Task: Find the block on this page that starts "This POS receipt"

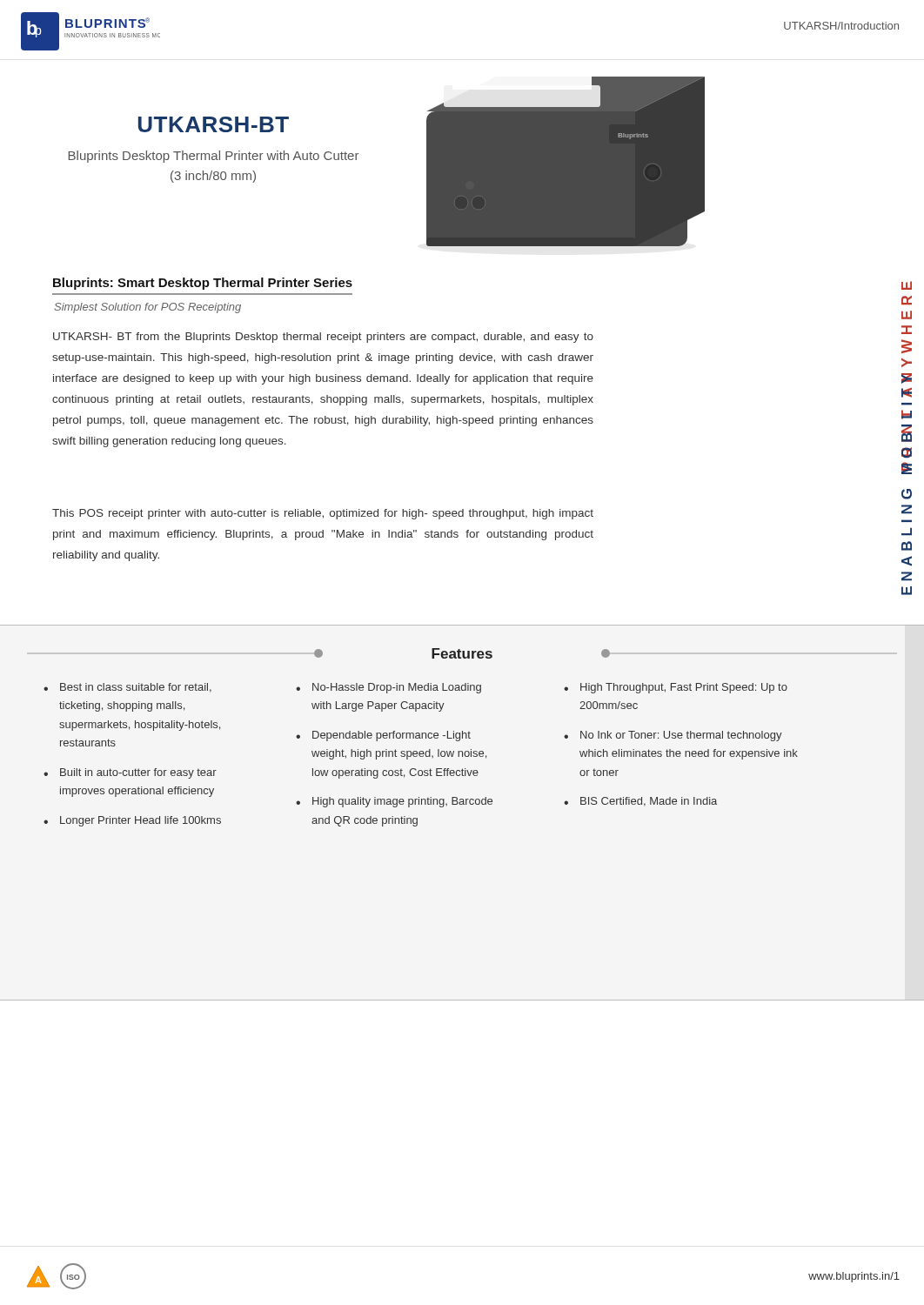Action: [323, 534]
